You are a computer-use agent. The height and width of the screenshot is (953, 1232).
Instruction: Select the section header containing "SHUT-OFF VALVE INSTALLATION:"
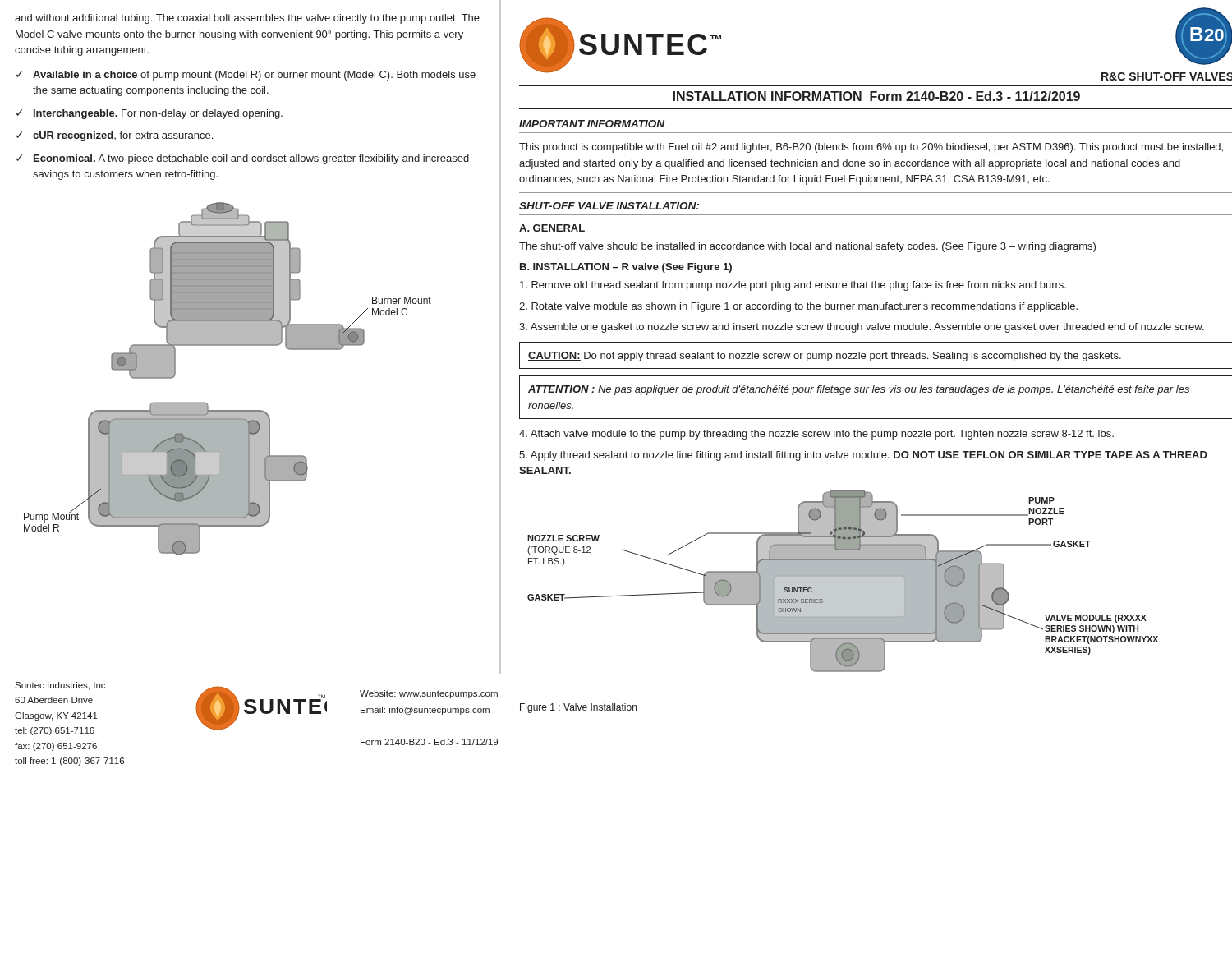(609, 205)
